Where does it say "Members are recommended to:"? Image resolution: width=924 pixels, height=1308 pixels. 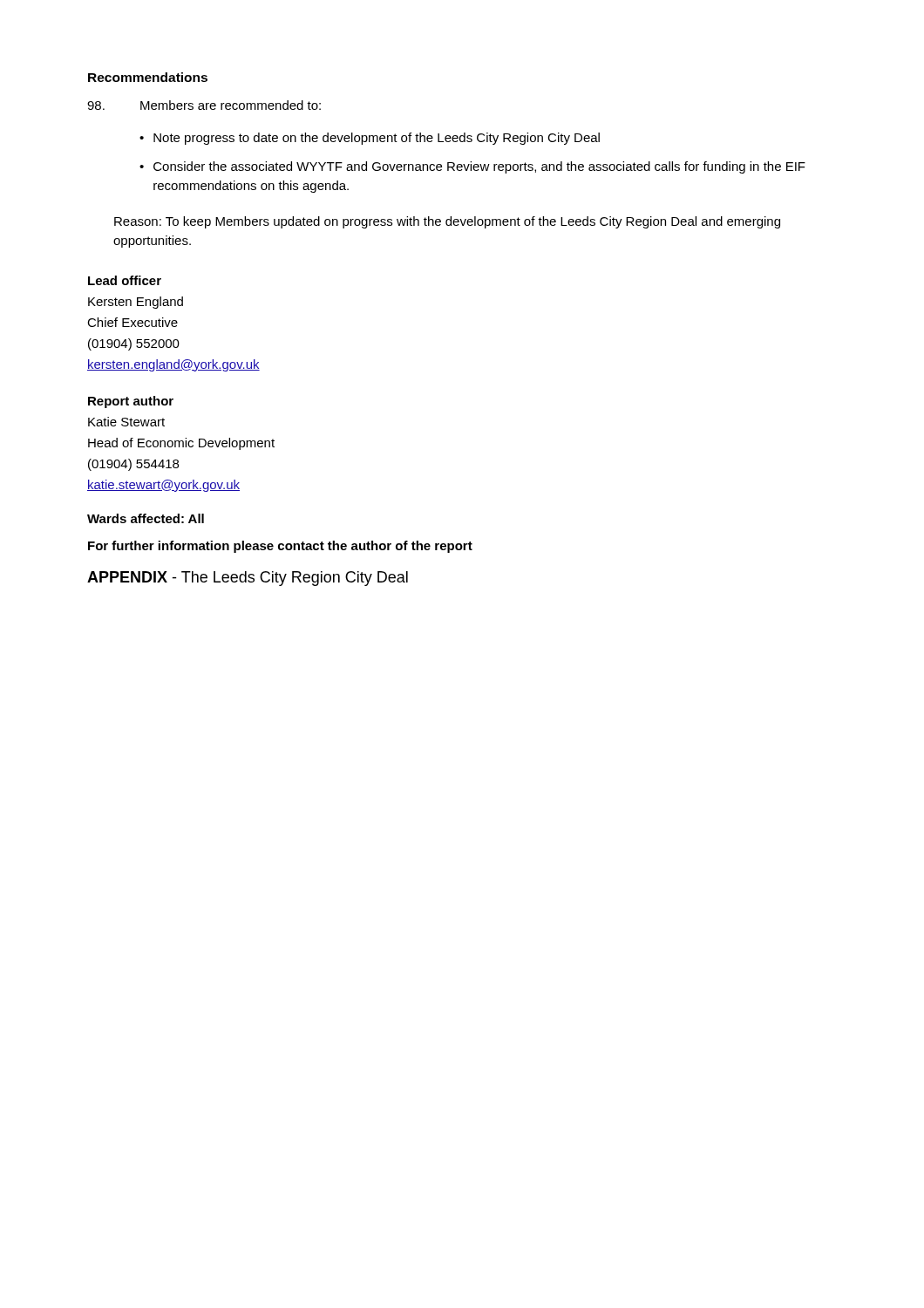click(204, 105)
